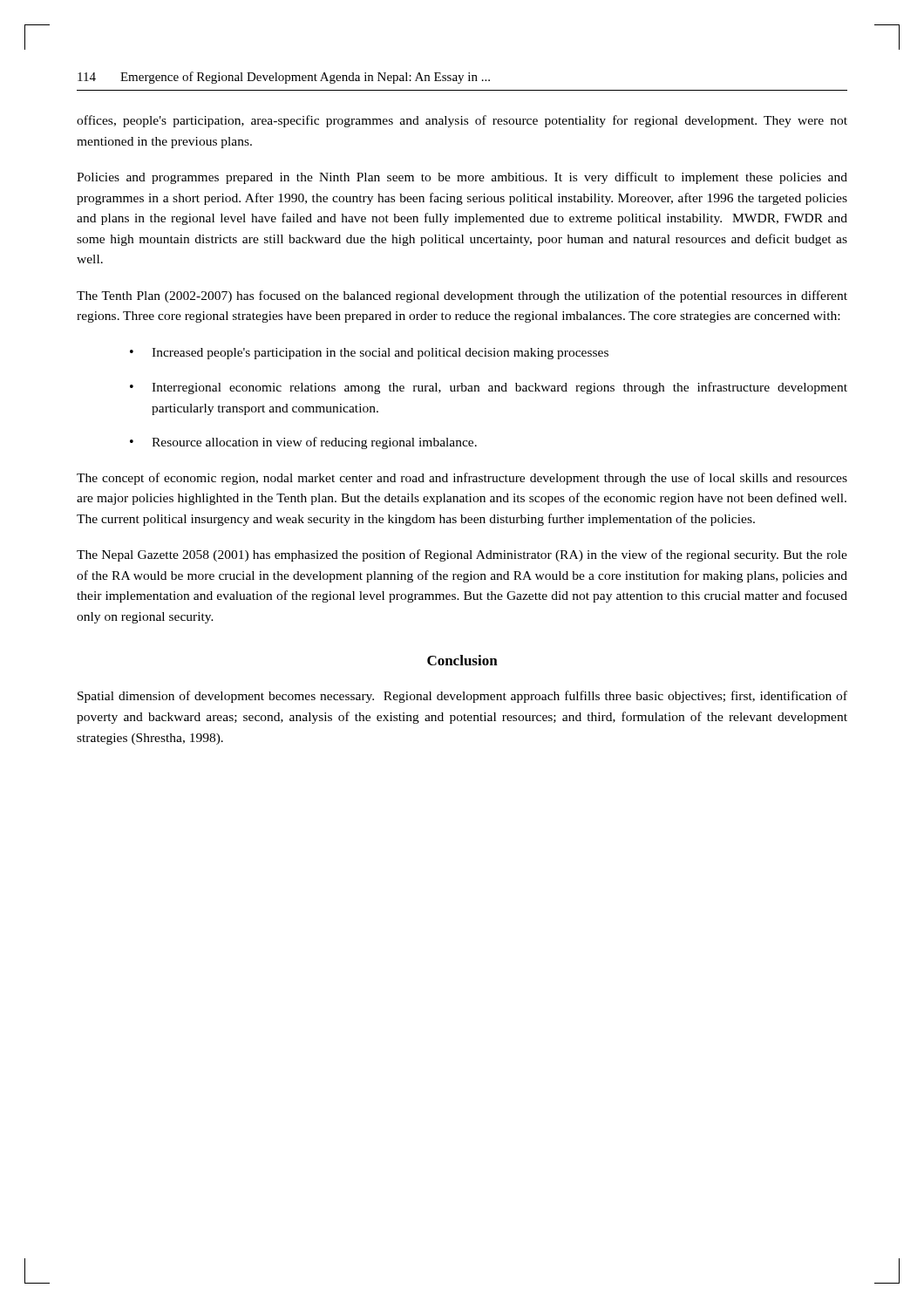Image resolution: width=924 pixels, height=1308 pixels.
Task: Select the block starting "offices, people's participation, area-specific programmes and"
Action: pos(462,130)
